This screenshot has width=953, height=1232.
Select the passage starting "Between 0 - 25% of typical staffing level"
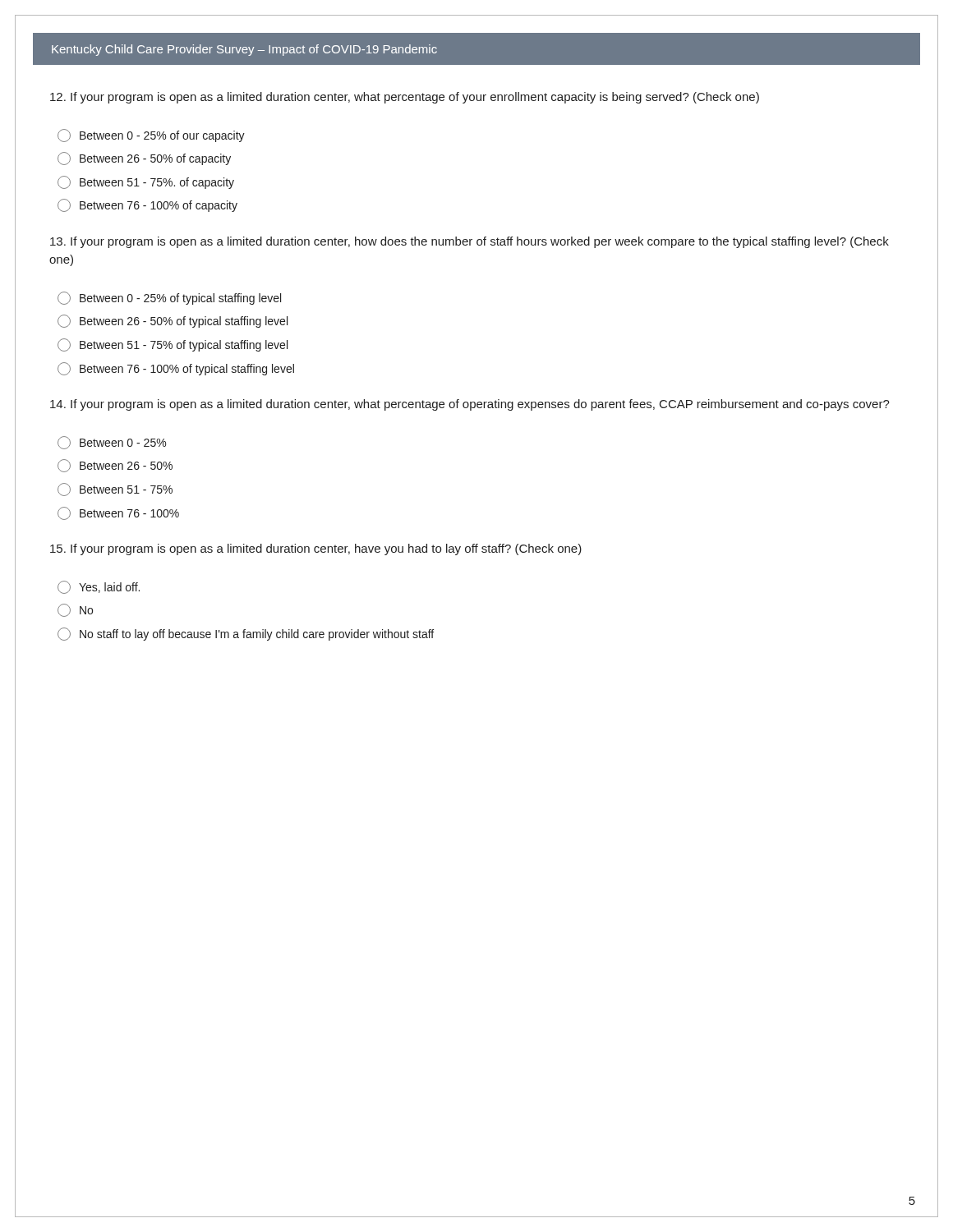click(170, 299)
